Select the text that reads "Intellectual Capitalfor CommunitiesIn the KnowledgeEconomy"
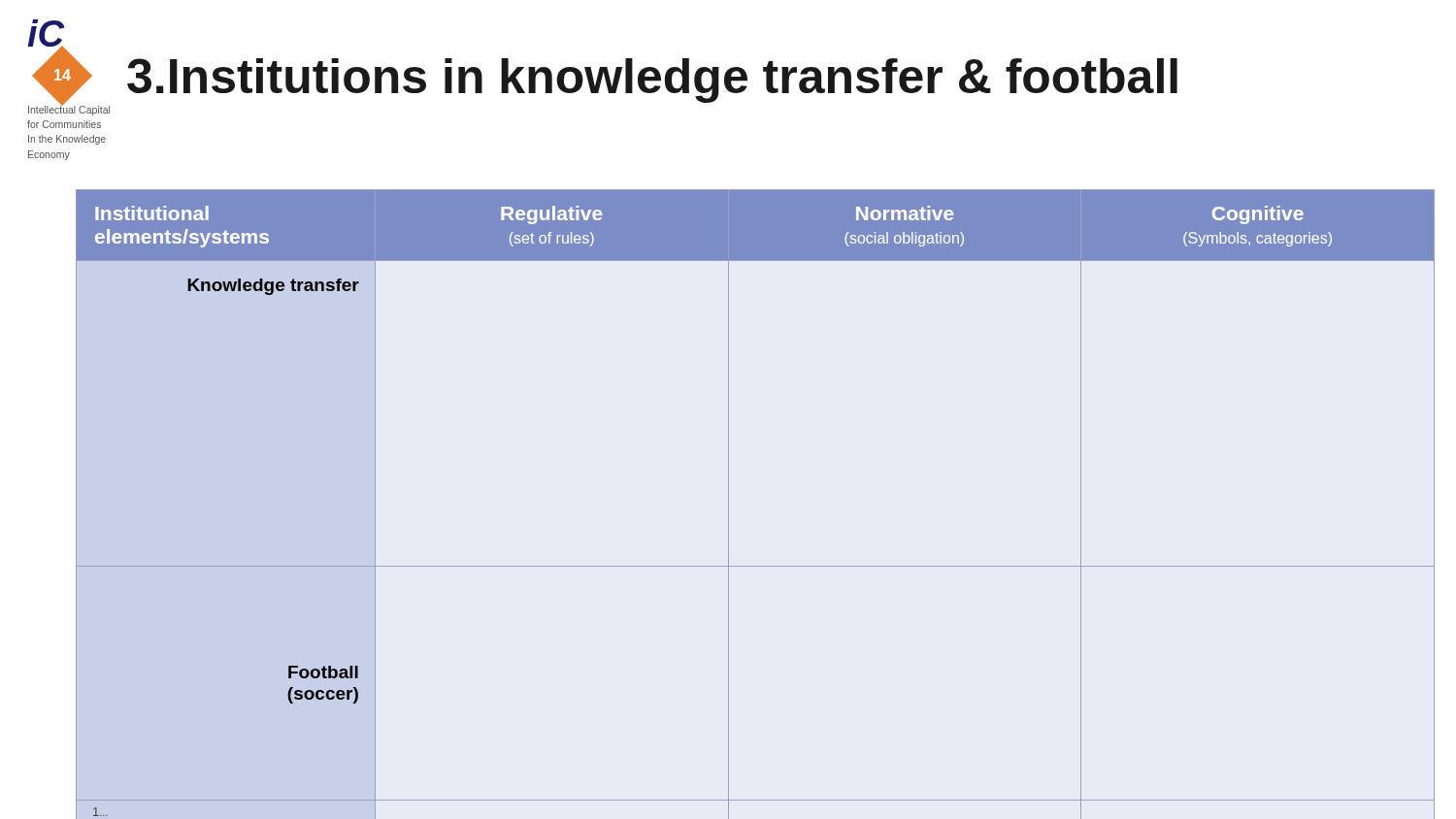This screenshot has width=1456, height=819. click(69, 132)
